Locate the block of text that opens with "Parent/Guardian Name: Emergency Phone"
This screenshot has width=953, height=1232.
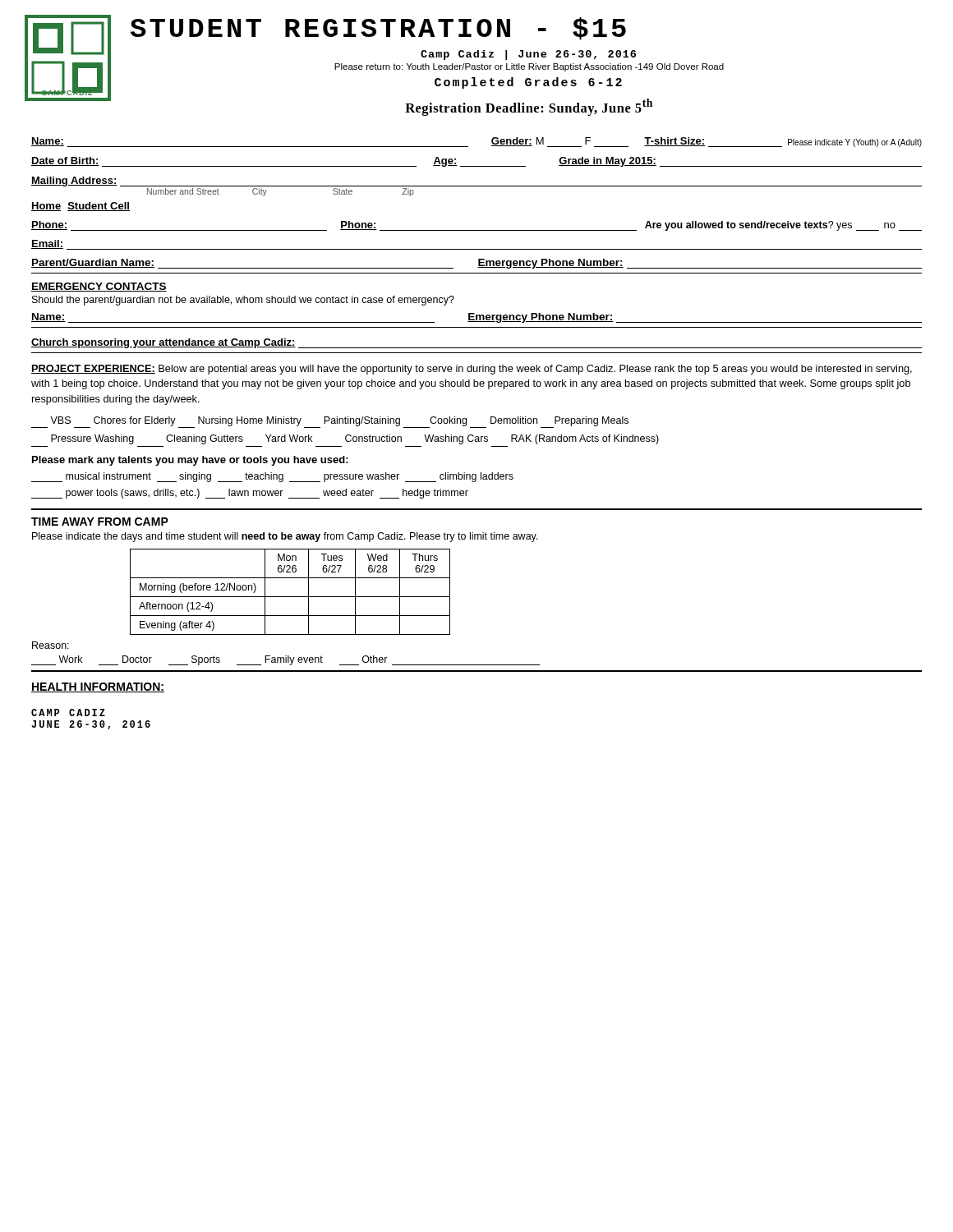(476, 261)
